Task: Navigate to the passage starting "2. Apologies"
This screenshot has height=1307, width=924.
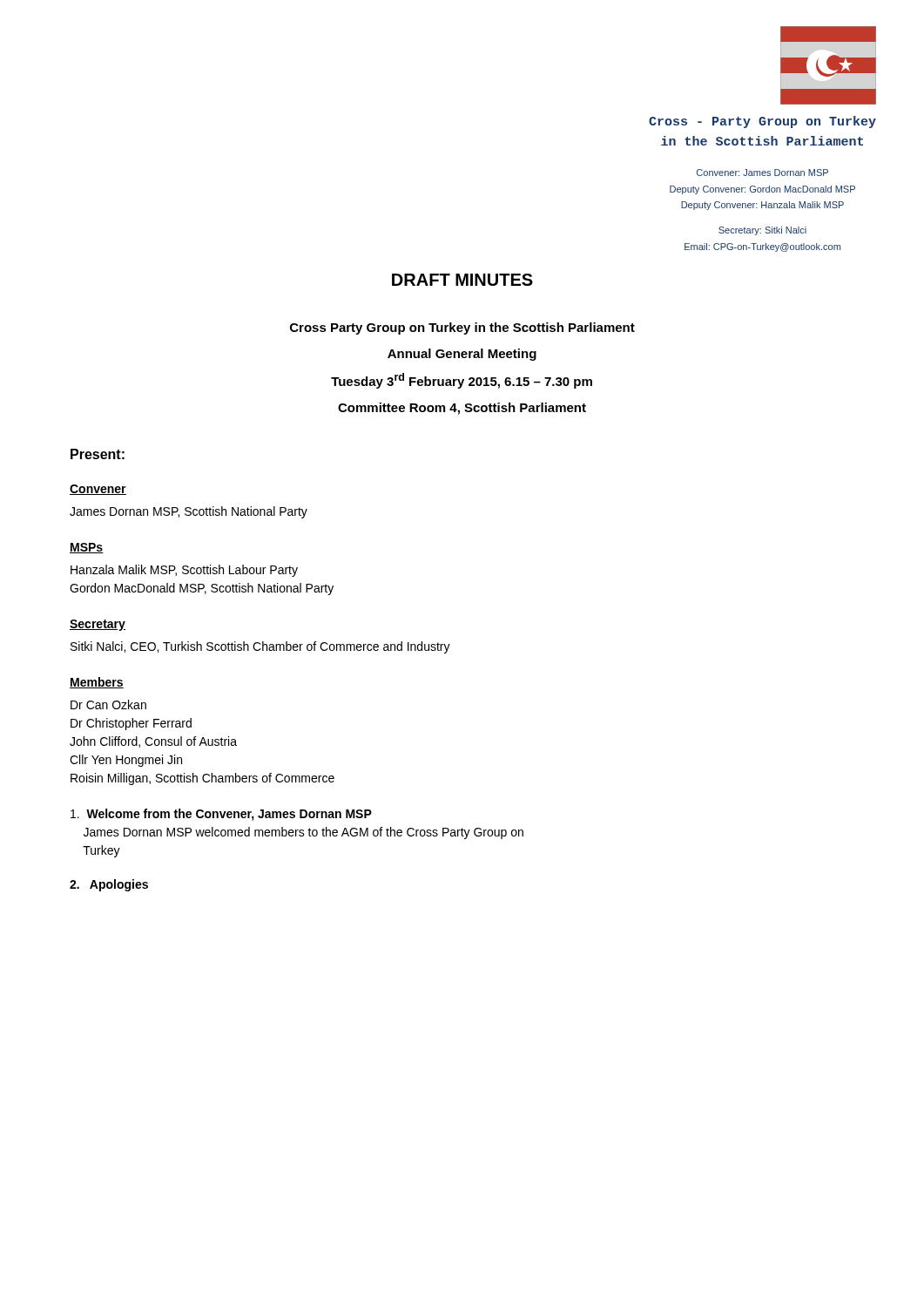Action: click(x=109, y=885)
